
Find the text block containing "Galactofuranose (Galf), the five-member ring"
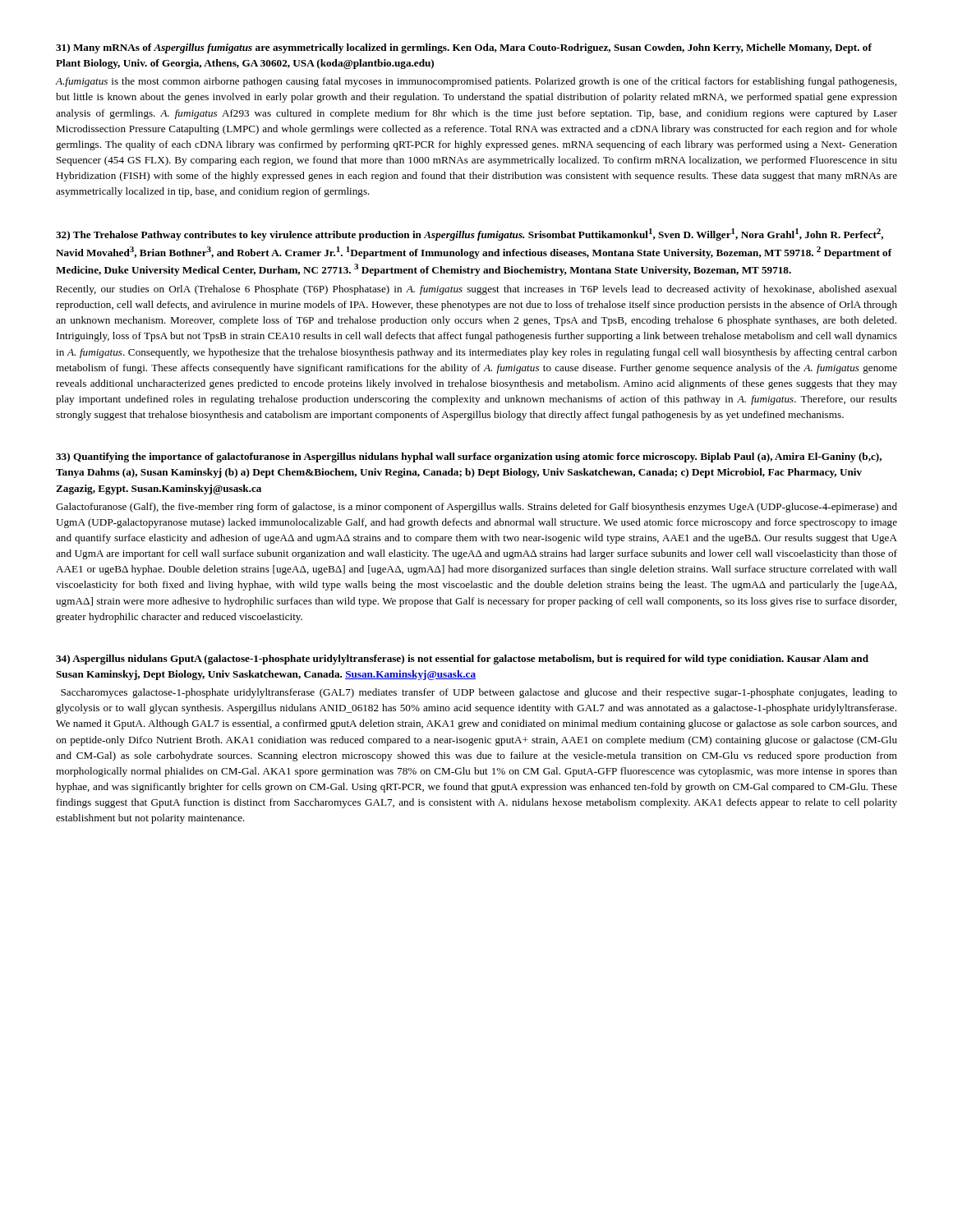tap(476, 561)
